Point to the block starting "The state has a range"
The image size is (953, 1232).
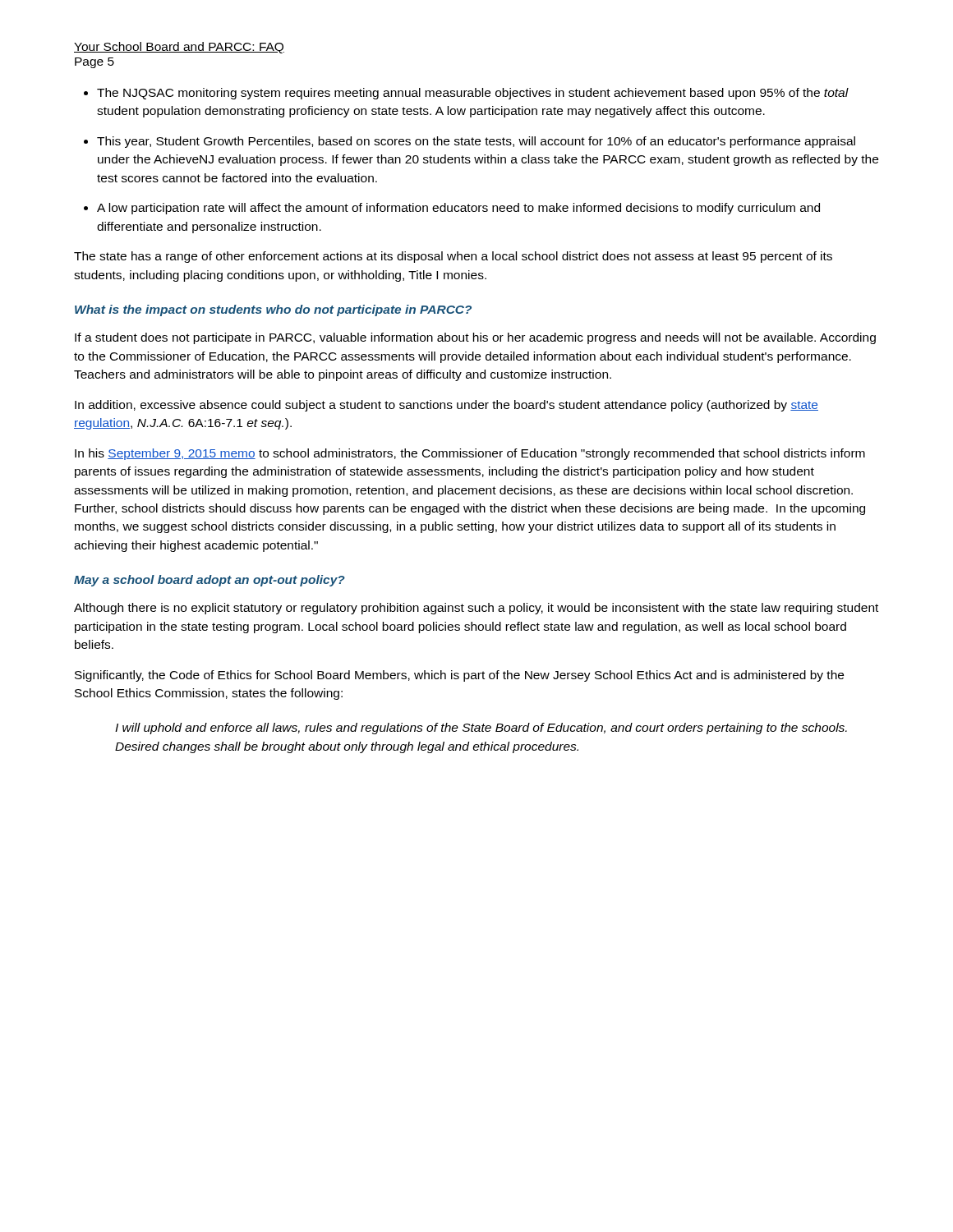pyautogui.click(x=453, y=265)
